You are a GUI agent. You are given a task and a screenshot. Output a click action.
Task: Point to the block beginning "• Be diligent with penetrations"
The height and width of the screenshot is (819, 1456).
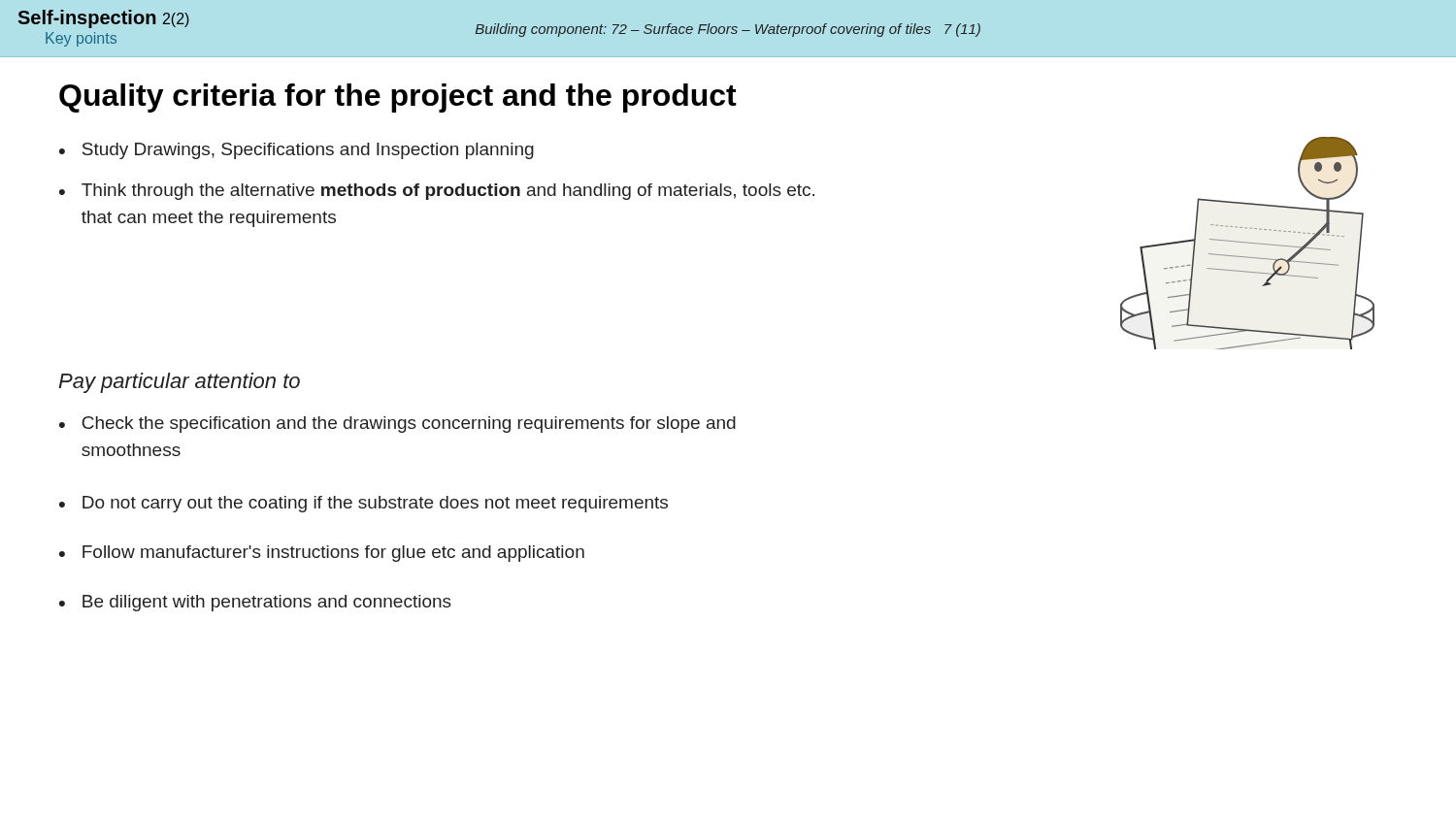point(255,604)
